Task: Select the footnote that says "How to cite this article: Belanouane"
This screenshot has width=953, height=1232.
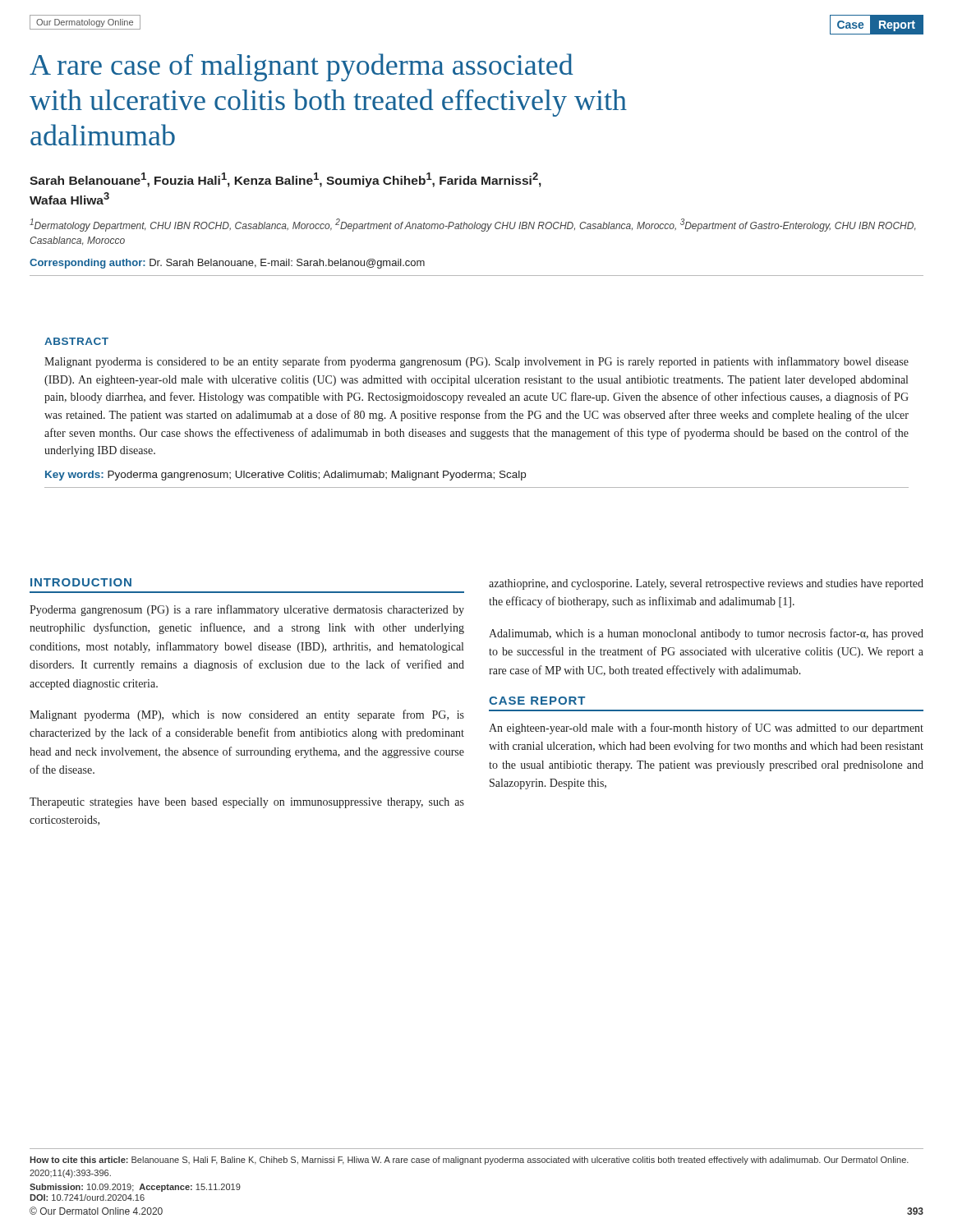Action: click(x=469, y=1166)
